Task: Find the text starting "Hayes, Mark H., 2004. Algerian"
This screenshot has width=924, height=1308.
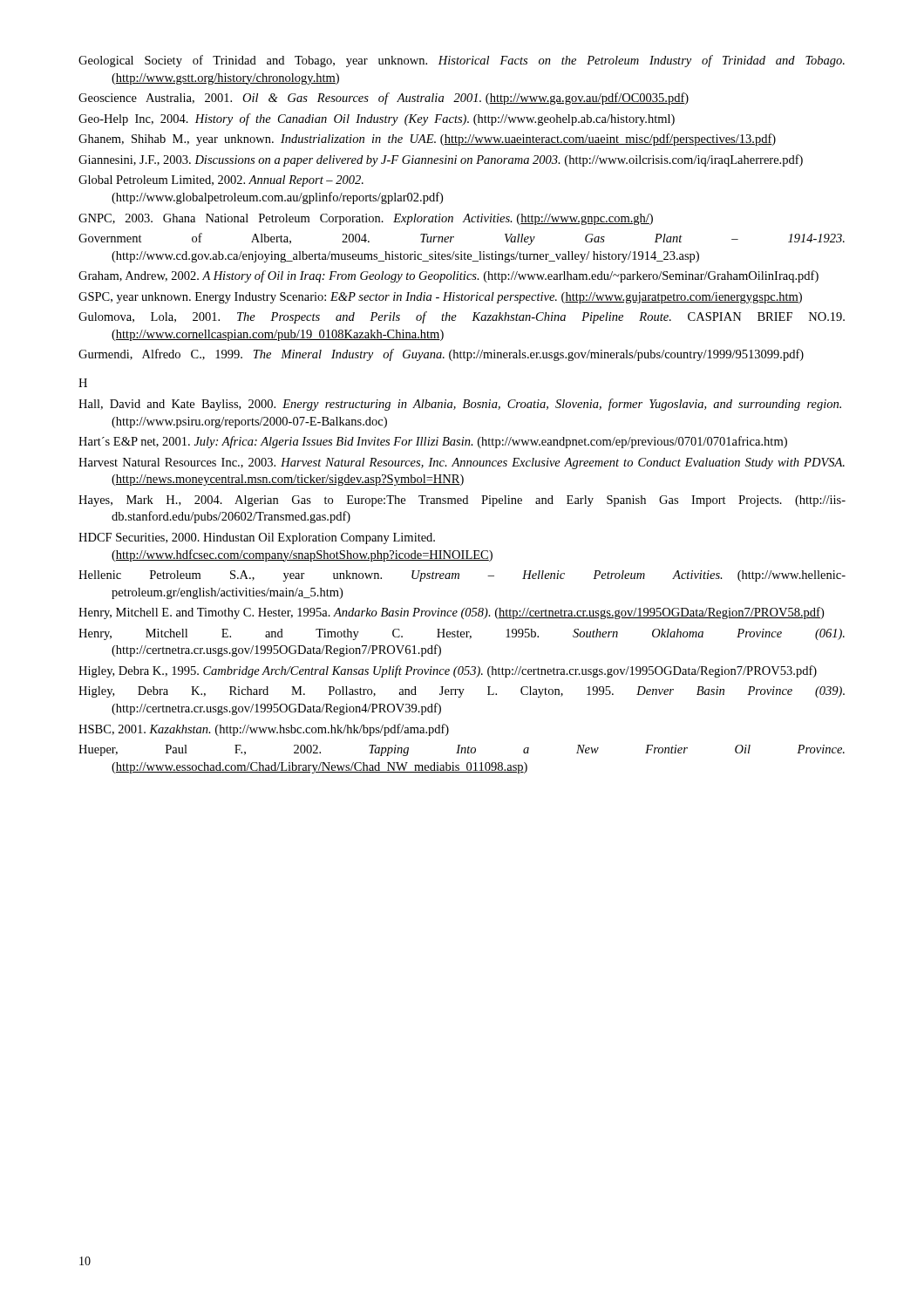Action: click(462, 508)
